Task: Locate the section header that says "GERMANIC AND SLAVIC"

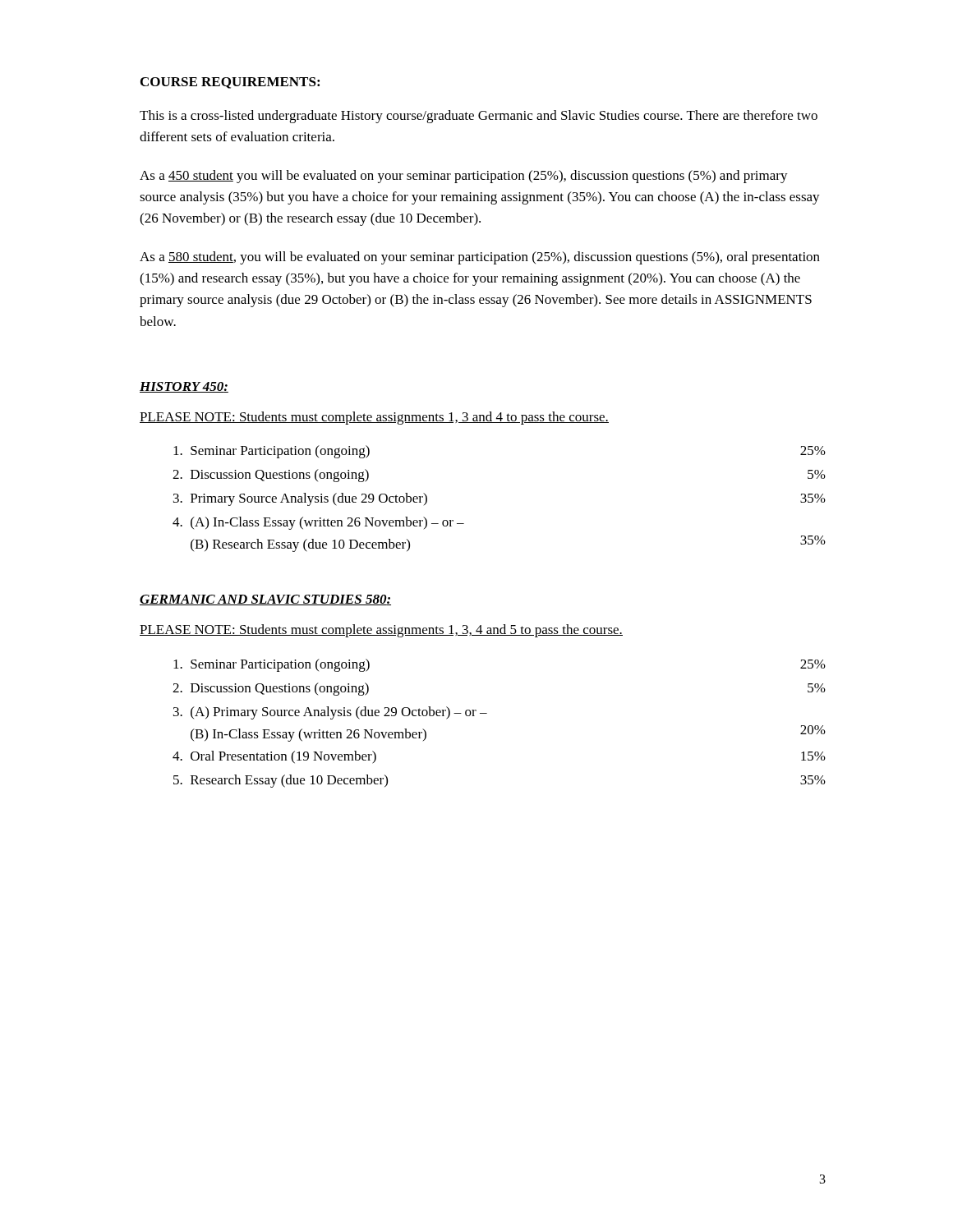Action: coord(265,600)
